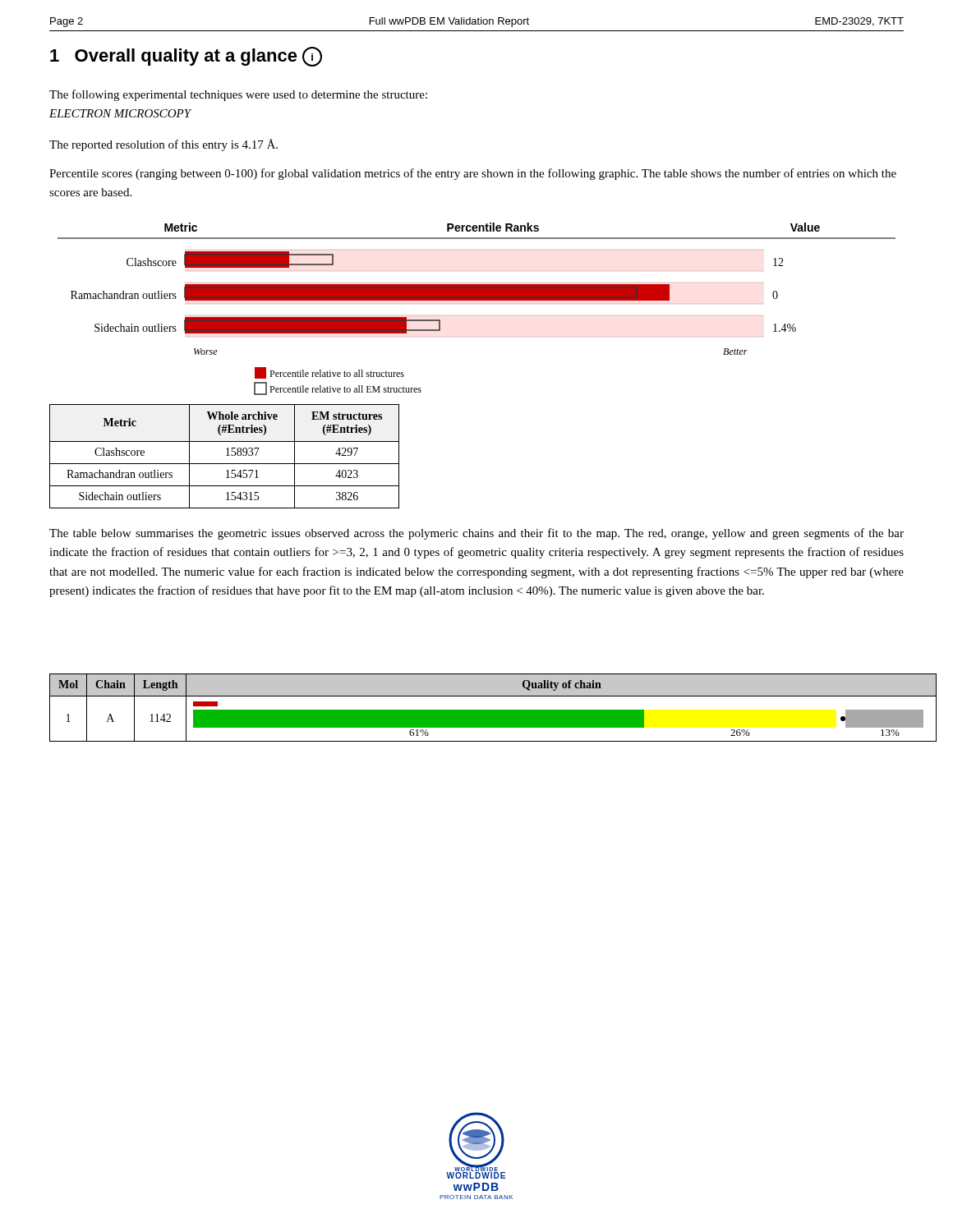Viewport: 953px width, 1232px height.
Task: Click on the logo
Action: tap(476, 1155)
